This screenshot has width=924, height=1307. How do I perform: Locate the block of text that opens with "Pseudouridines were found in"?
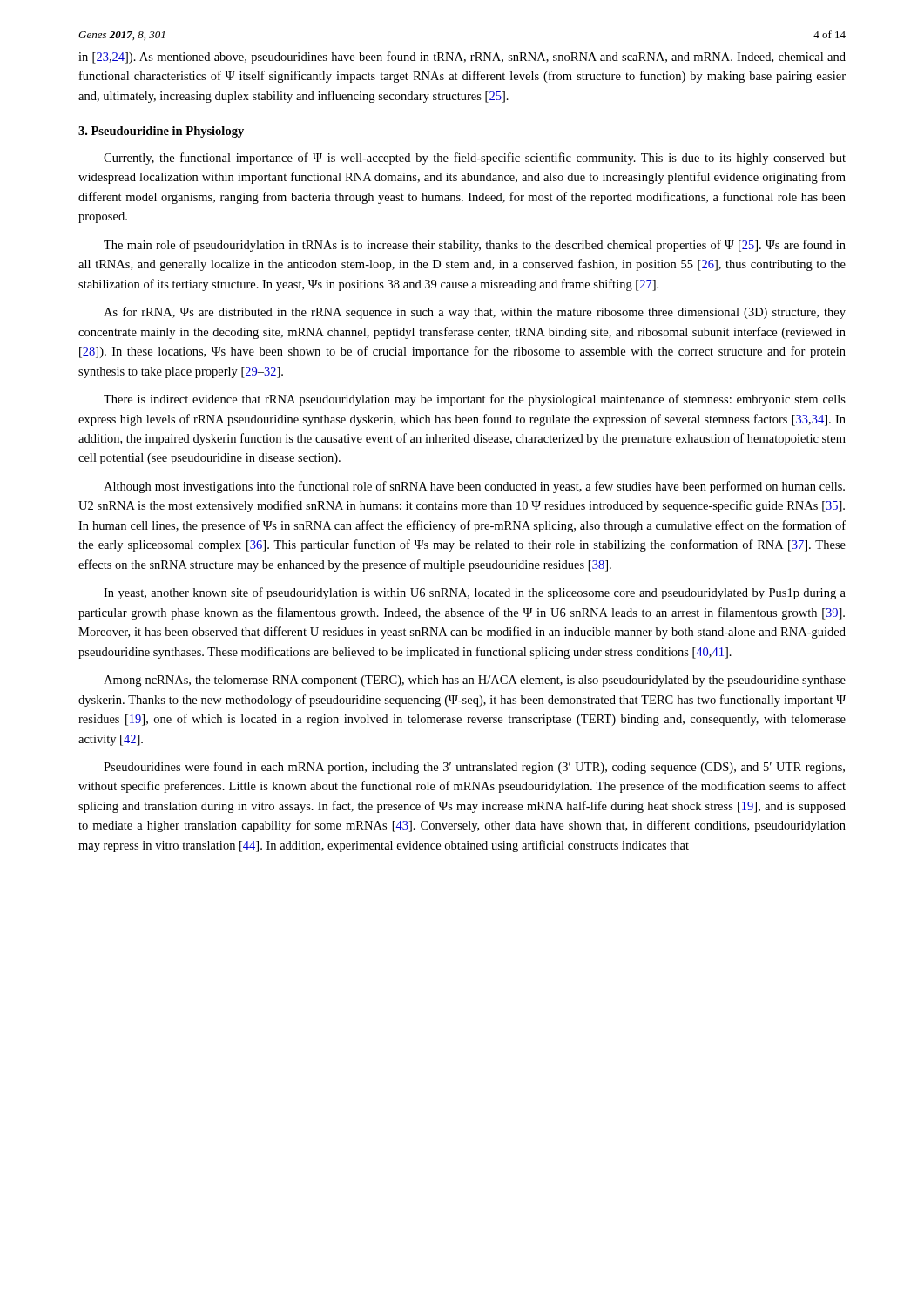coord(462,806)
